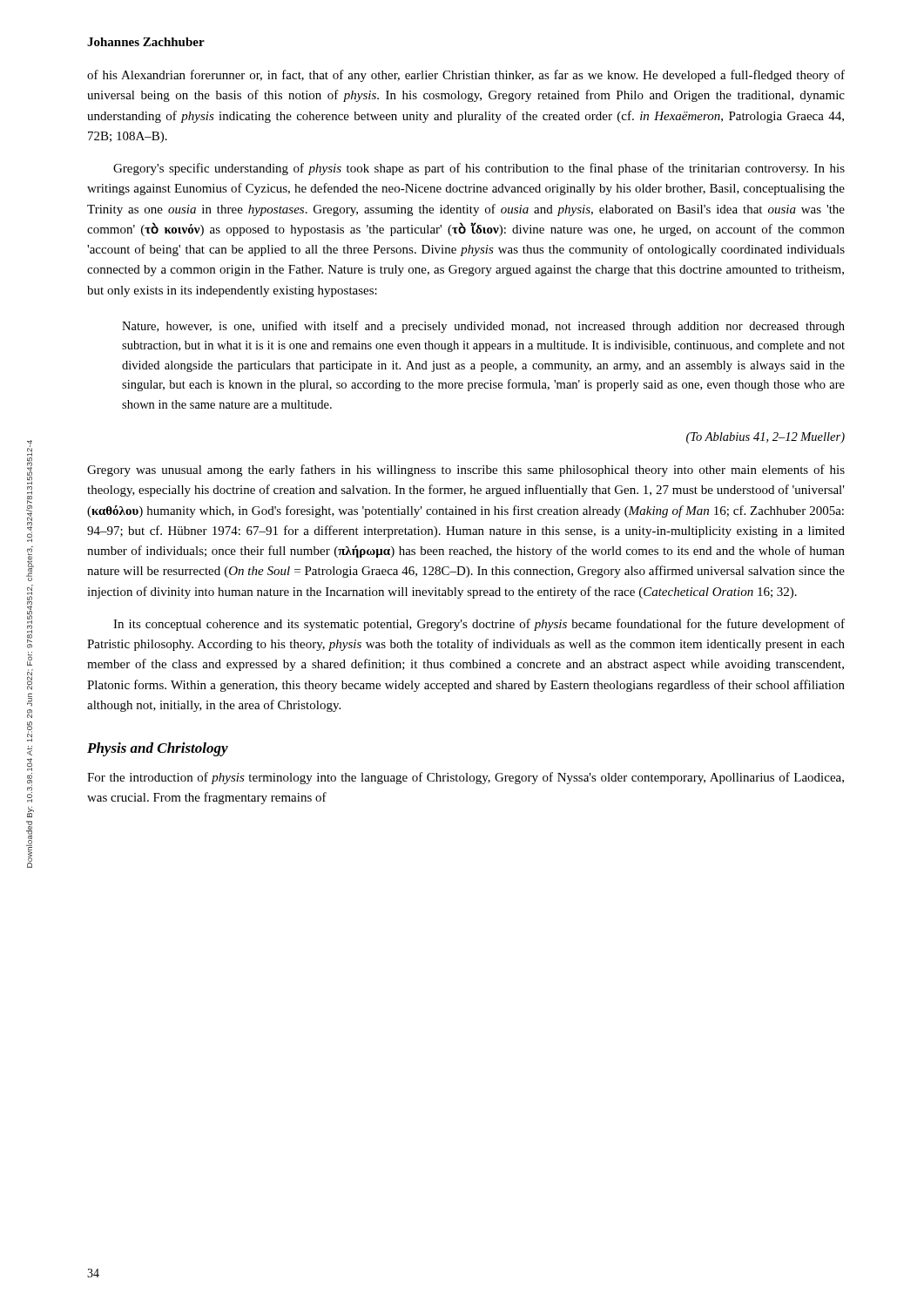Click on the text block containing "For the introduction of physis terminology"
The width and height of the screenshot is (924, 1307).
[x=466, y=787]
